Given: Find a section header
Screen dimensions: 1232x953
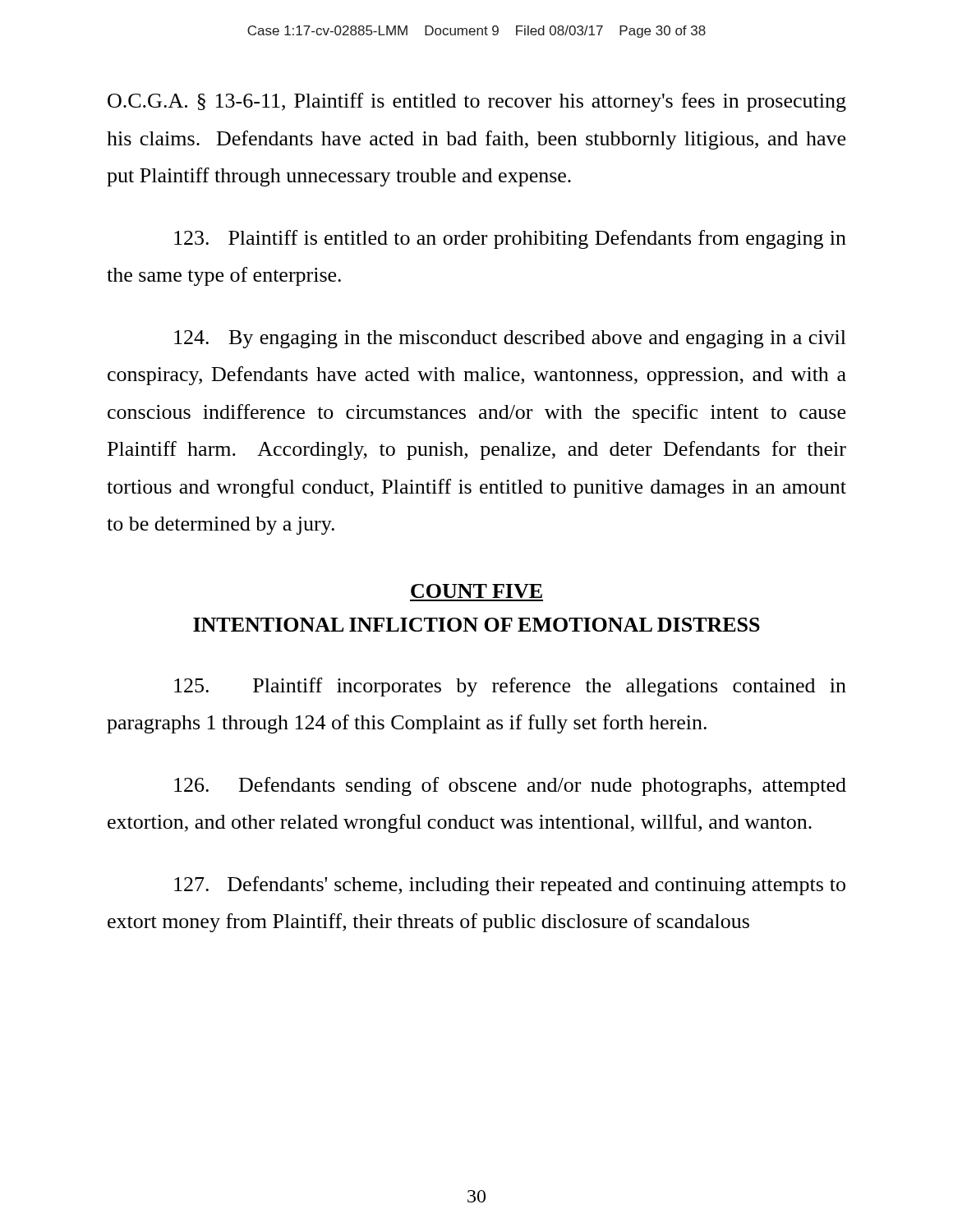Looking at the screenshot, I should point(476,608).
